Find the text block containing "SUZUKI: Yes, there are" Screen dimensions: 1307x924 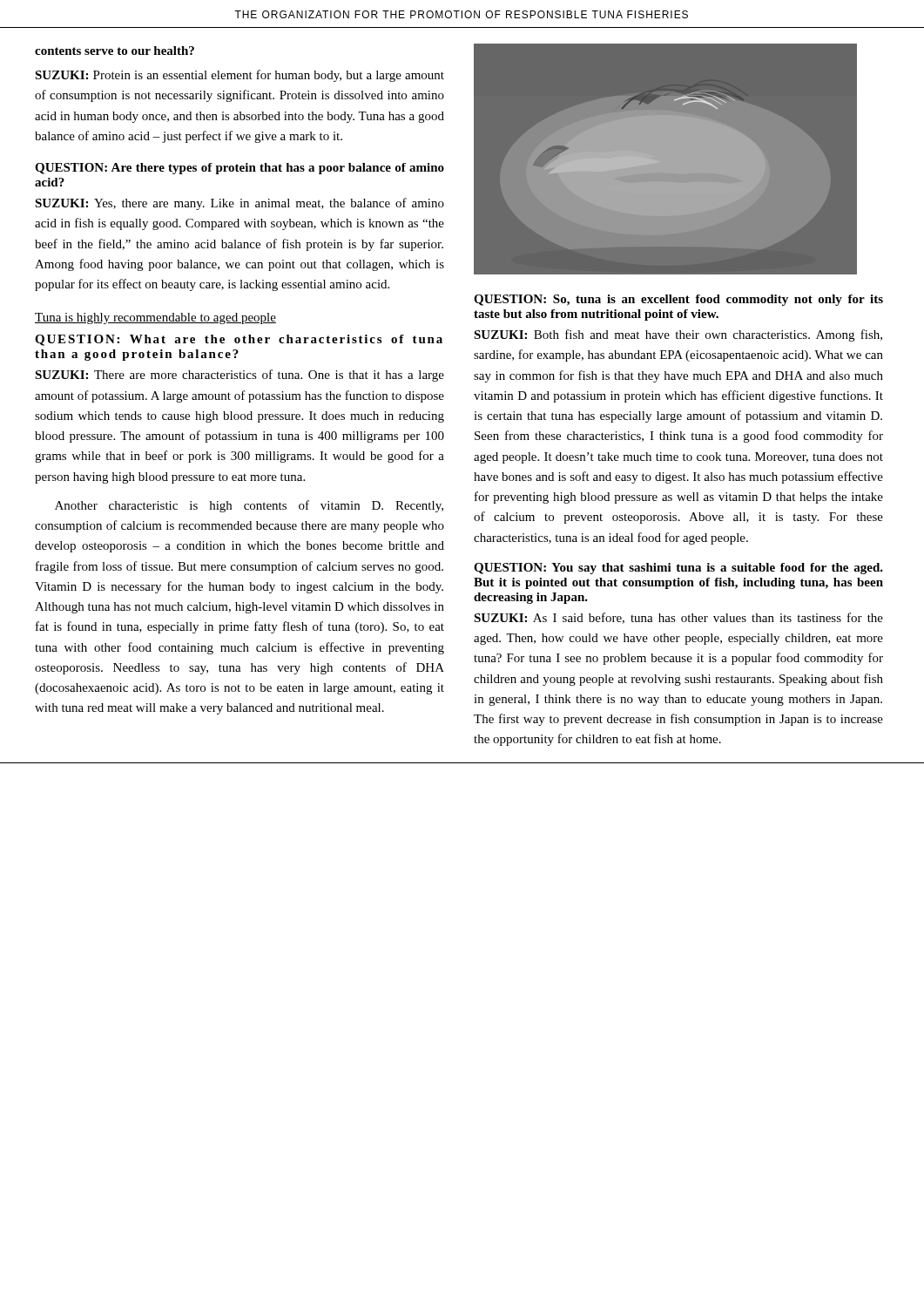coord(240,244)
